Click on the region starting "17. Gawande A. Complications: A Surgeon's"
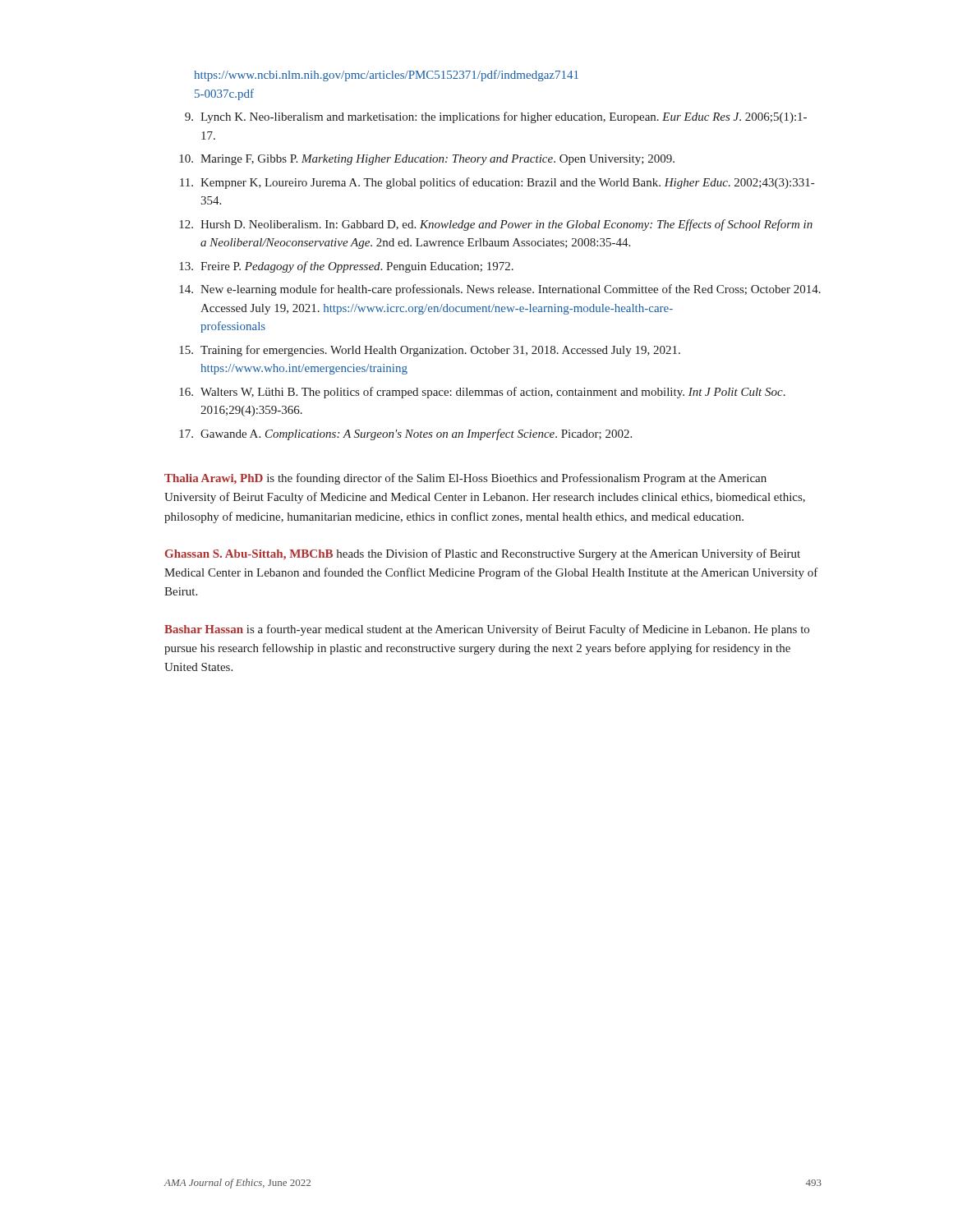This screenshot has width=953, height=1232. (x=493, y=433)
